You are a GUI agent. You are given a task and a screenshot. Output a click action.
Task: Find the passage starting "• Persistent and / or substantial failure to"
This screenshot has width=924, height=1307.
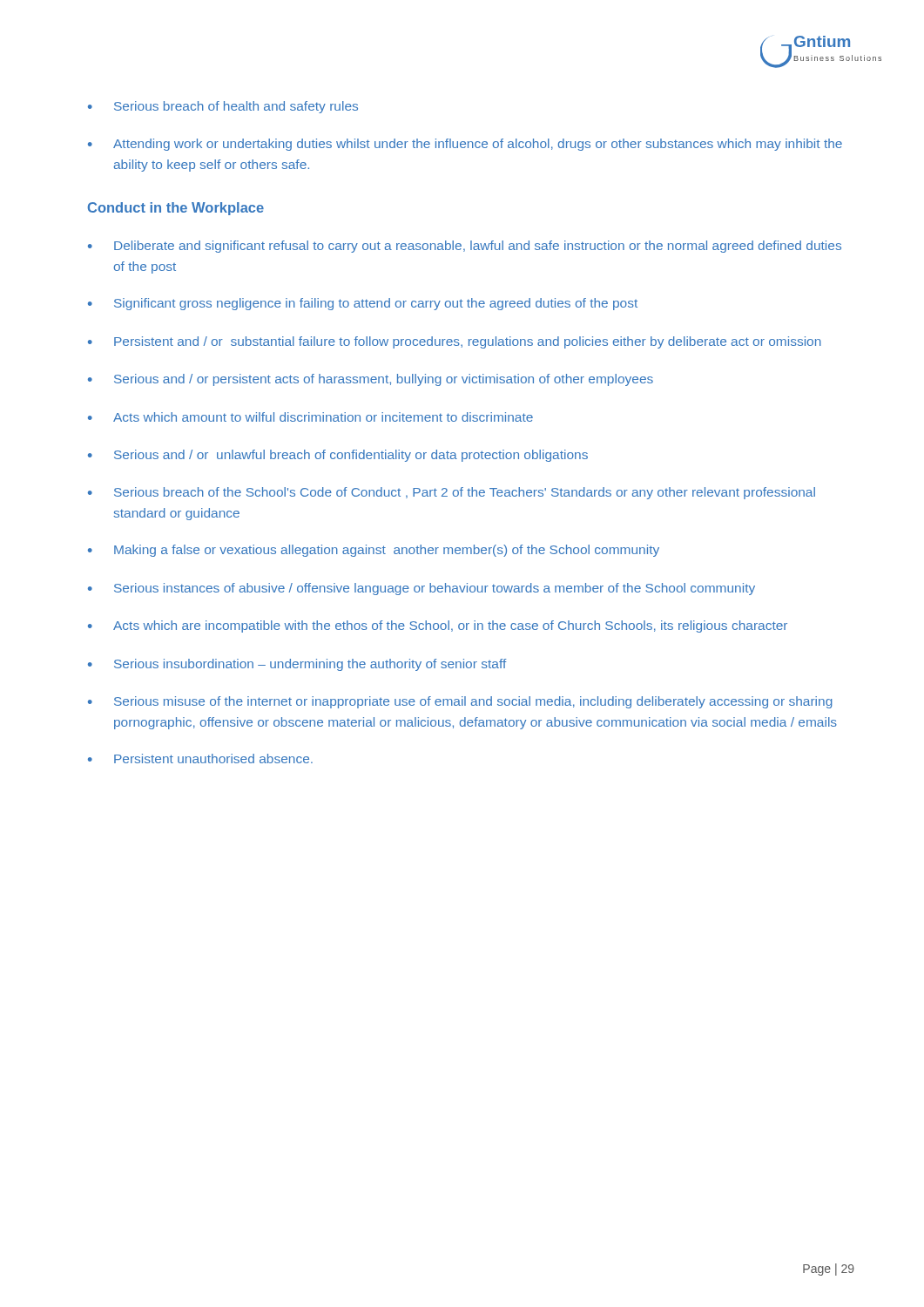click(471, 342)
